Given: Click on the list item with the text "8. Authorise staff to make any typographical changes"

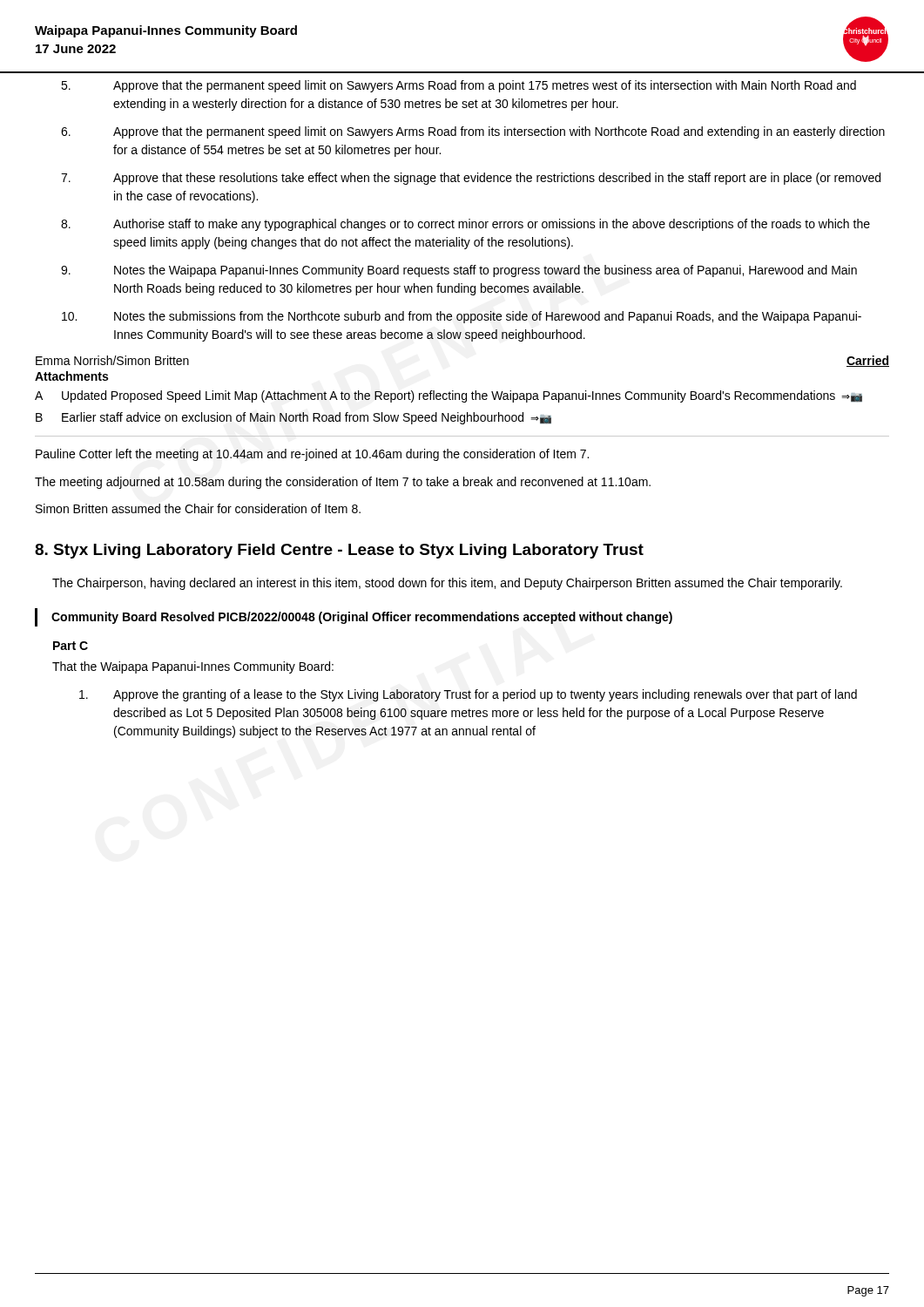Looking at the screenshot, I should point(462,234).
